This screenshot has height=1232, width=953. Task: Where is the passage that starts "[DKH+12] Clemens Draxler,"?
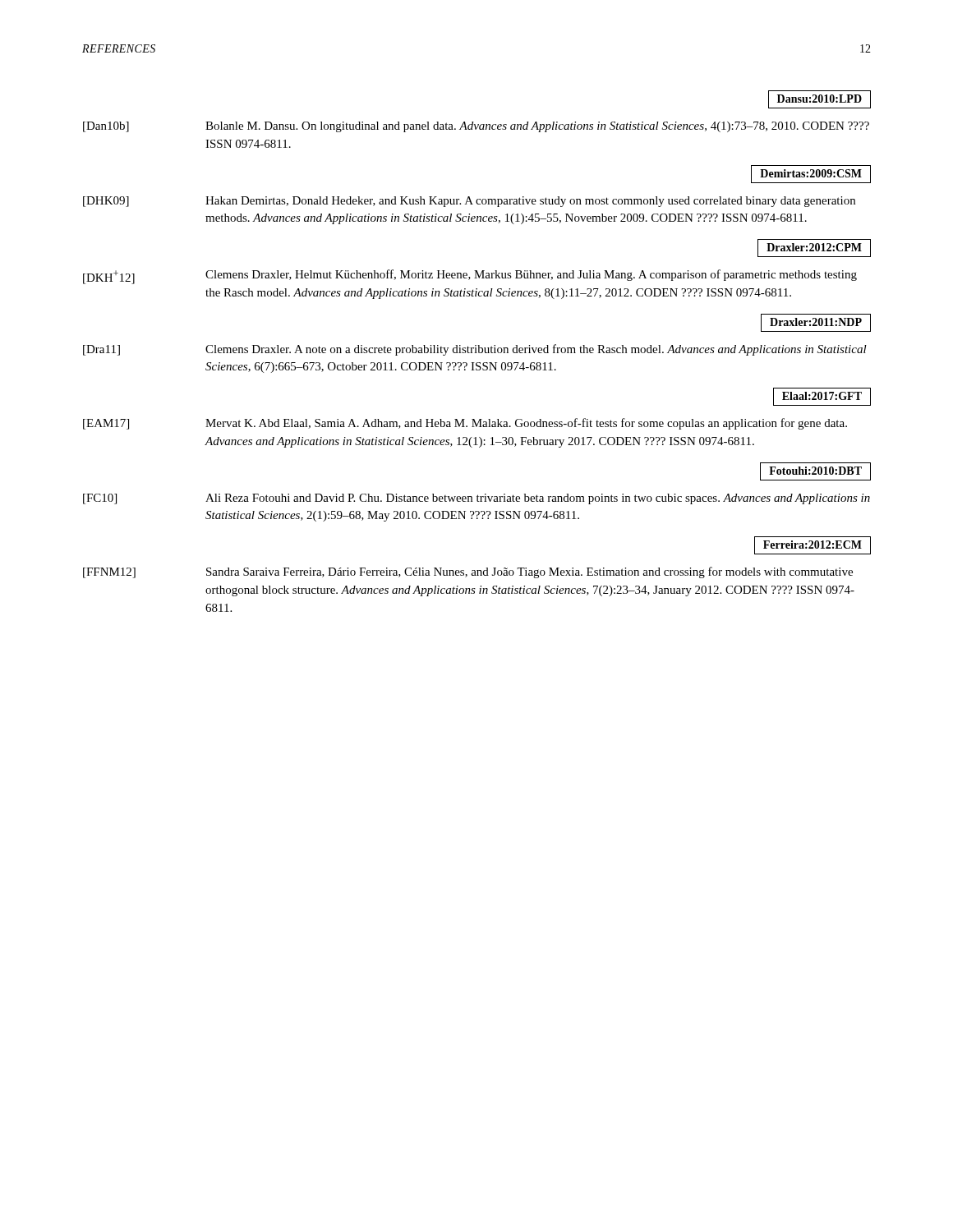tap(476, 284)
